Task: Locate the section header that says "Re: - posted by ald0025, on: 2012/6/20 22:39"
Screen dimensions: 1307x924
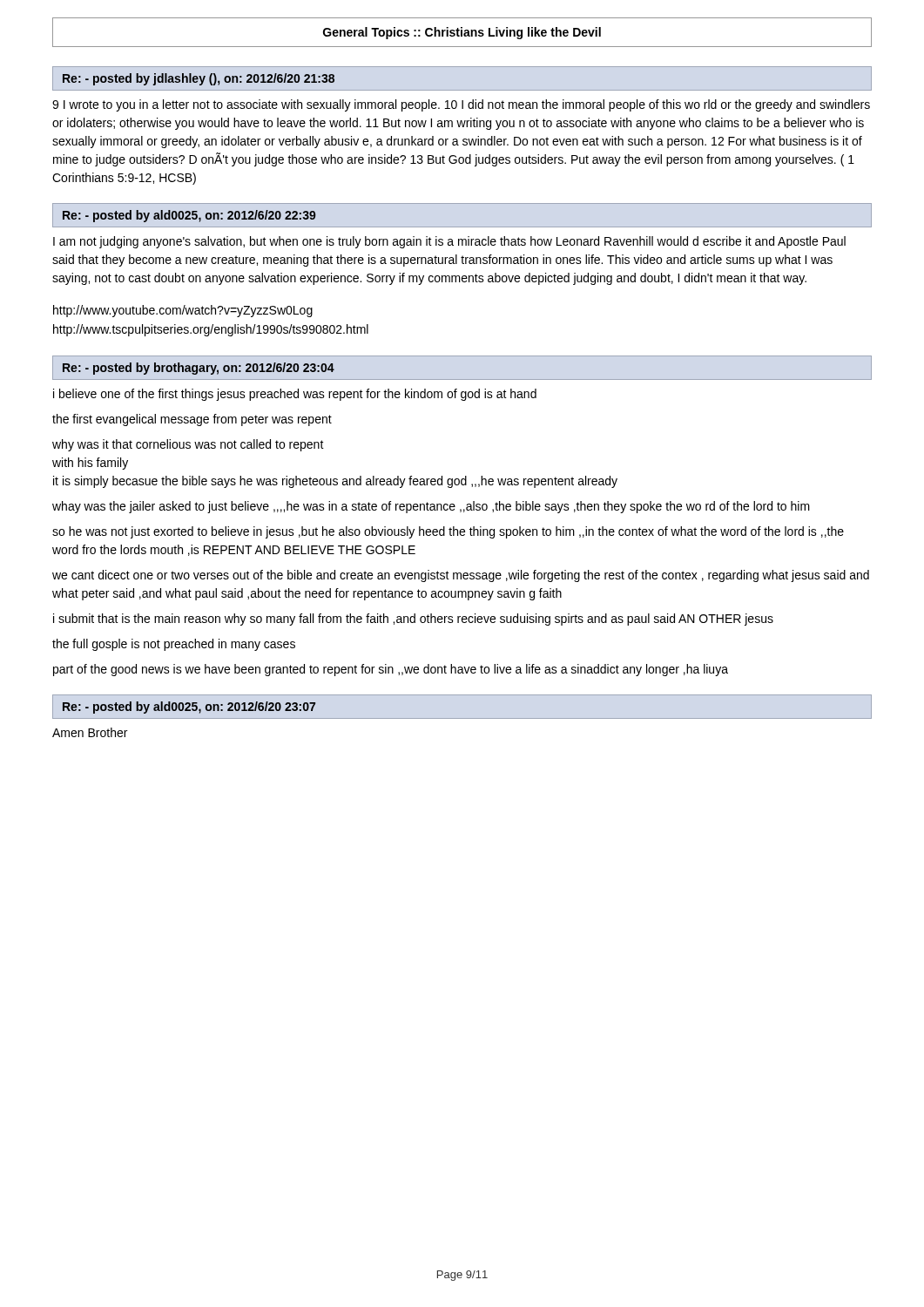Action: point(189,215)
